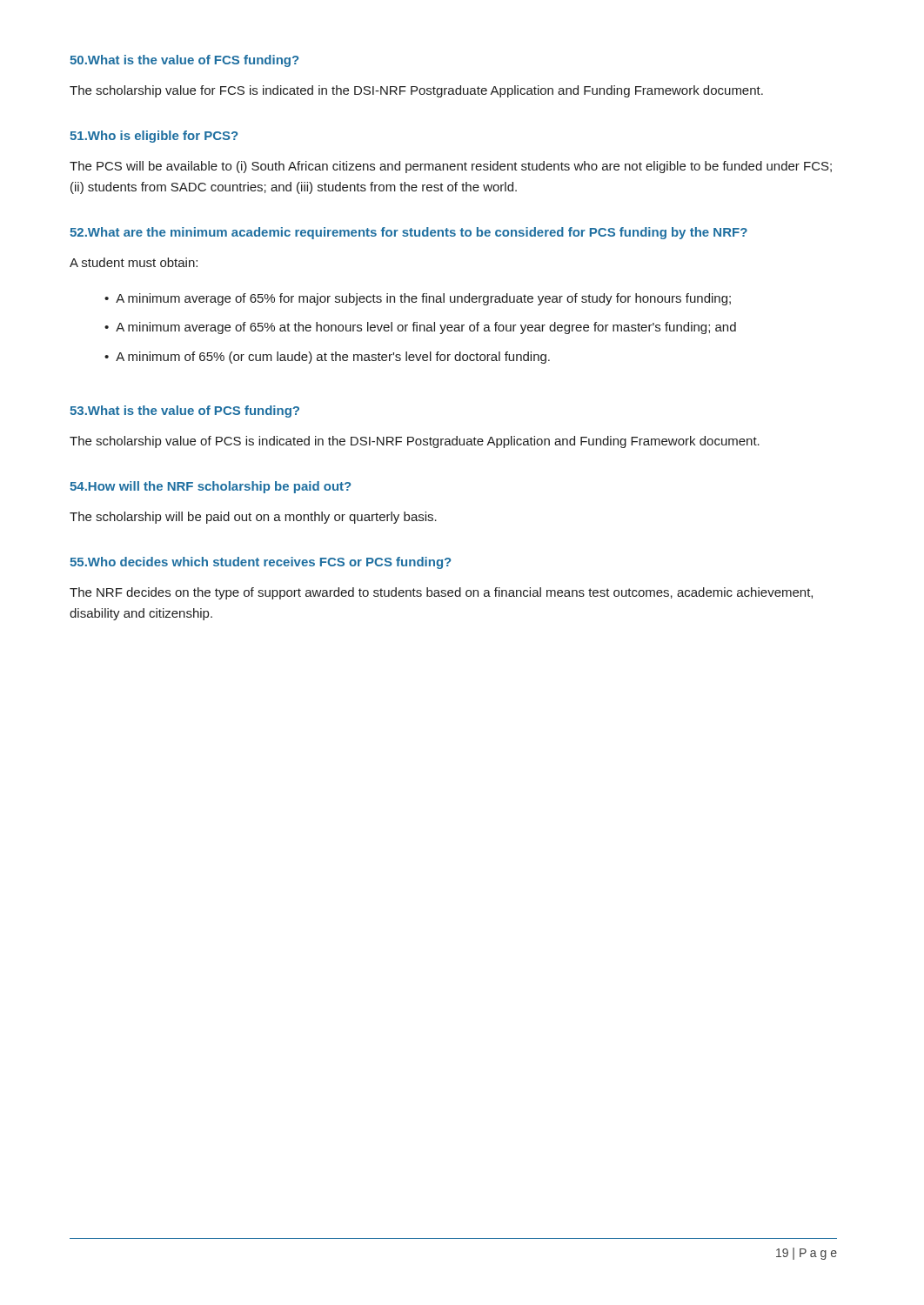Point to the block starting "50.What is the"
The width and height of the screenshot is (924, 1305).
point(184,61)
